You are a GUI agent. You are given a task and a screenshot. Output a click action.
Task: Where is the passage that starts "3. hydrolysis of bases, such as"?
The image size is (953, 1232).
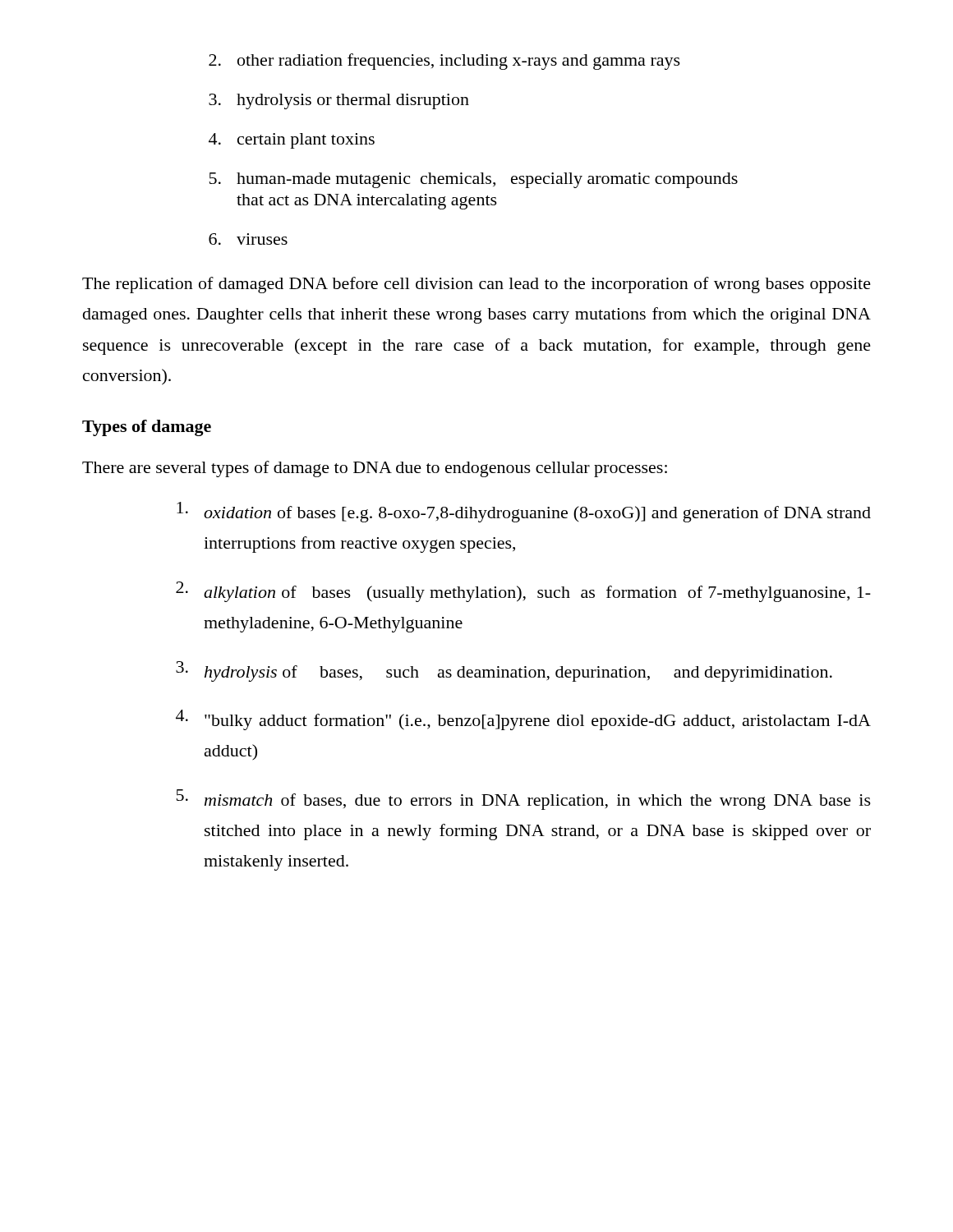click(x=509, y=671)
